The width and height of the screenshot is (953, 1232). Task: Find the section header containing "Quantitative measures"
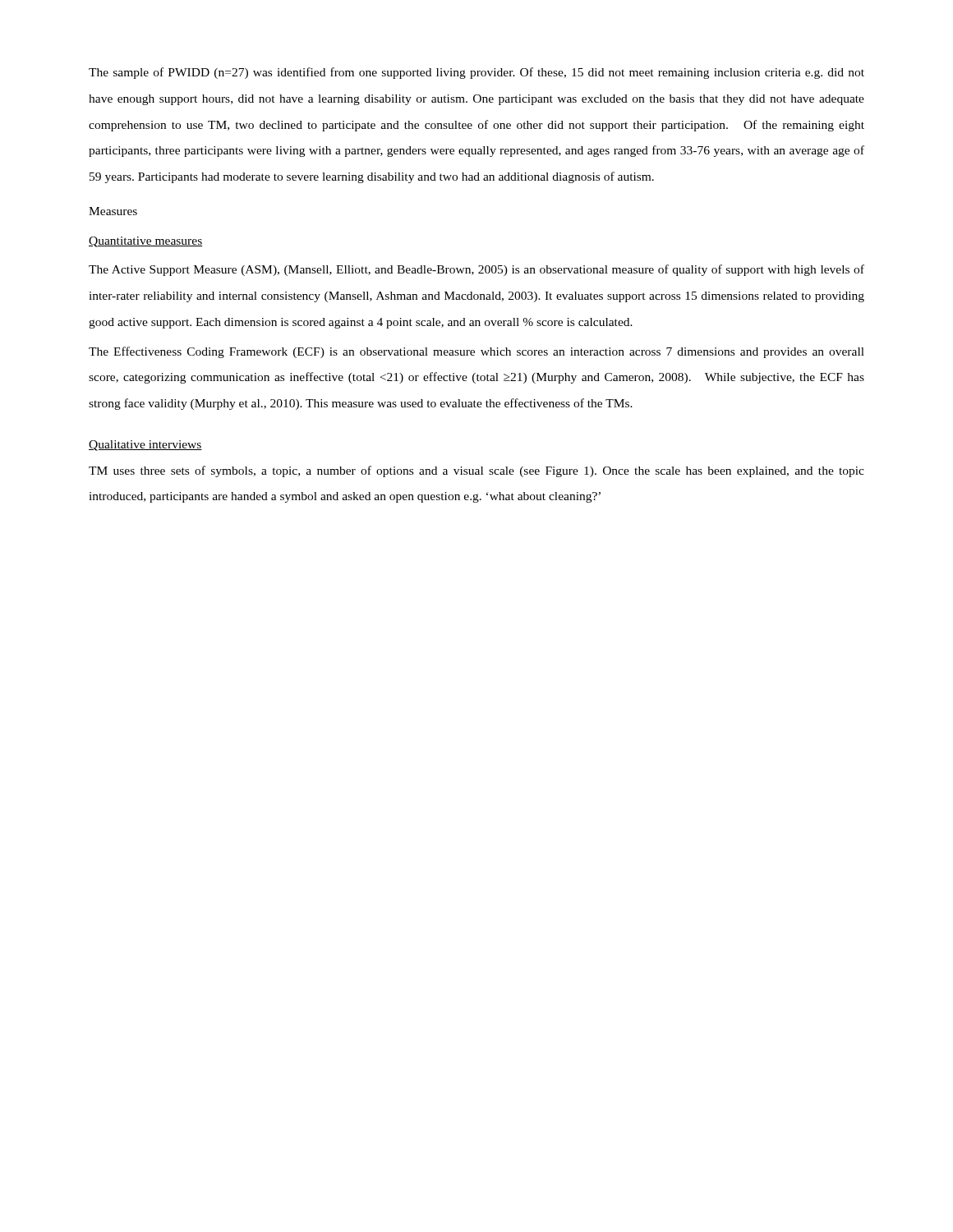[145, 240]
